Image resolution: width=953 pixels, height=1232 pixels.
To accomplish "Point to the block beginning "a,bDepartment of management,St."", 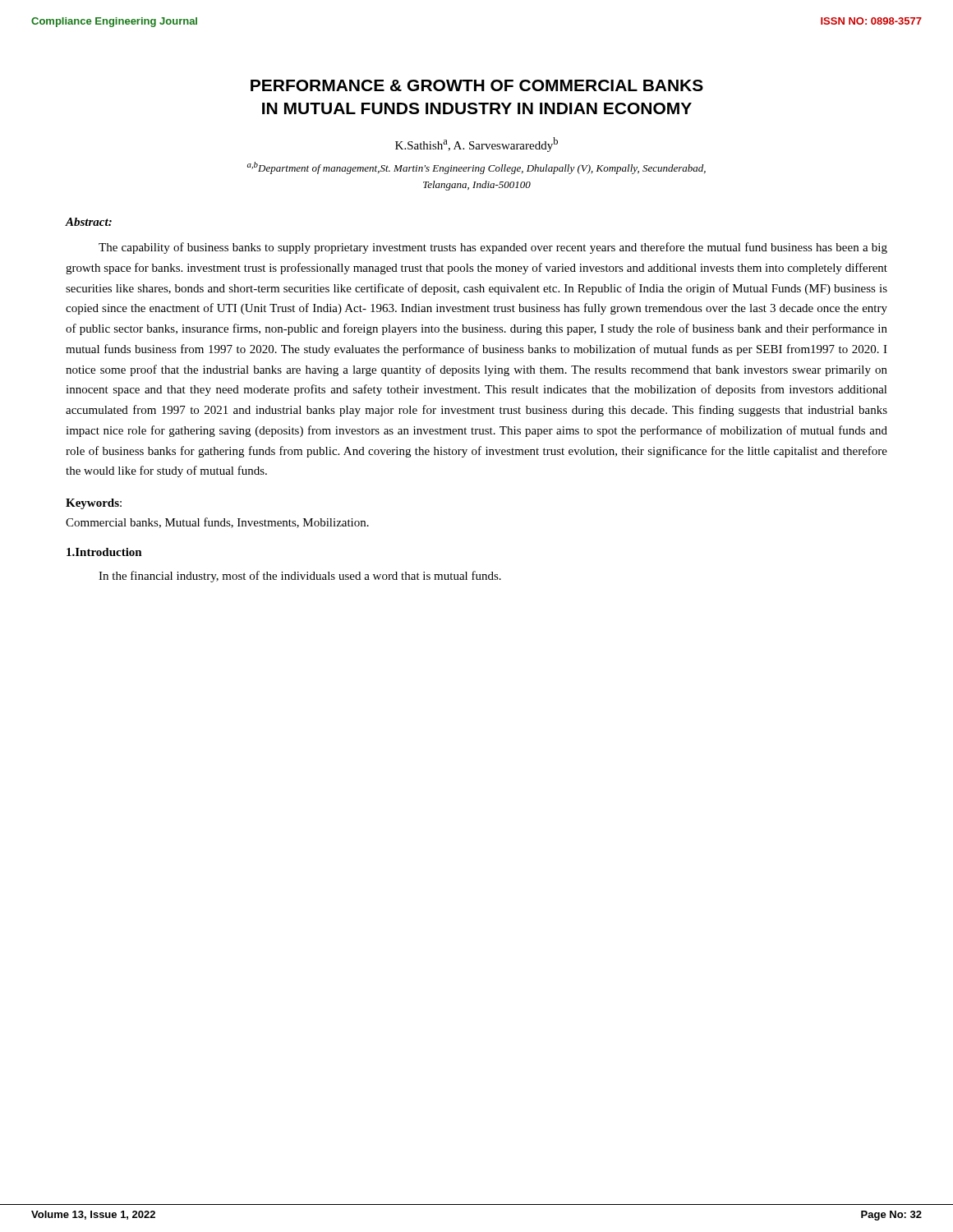I will 476,175.
